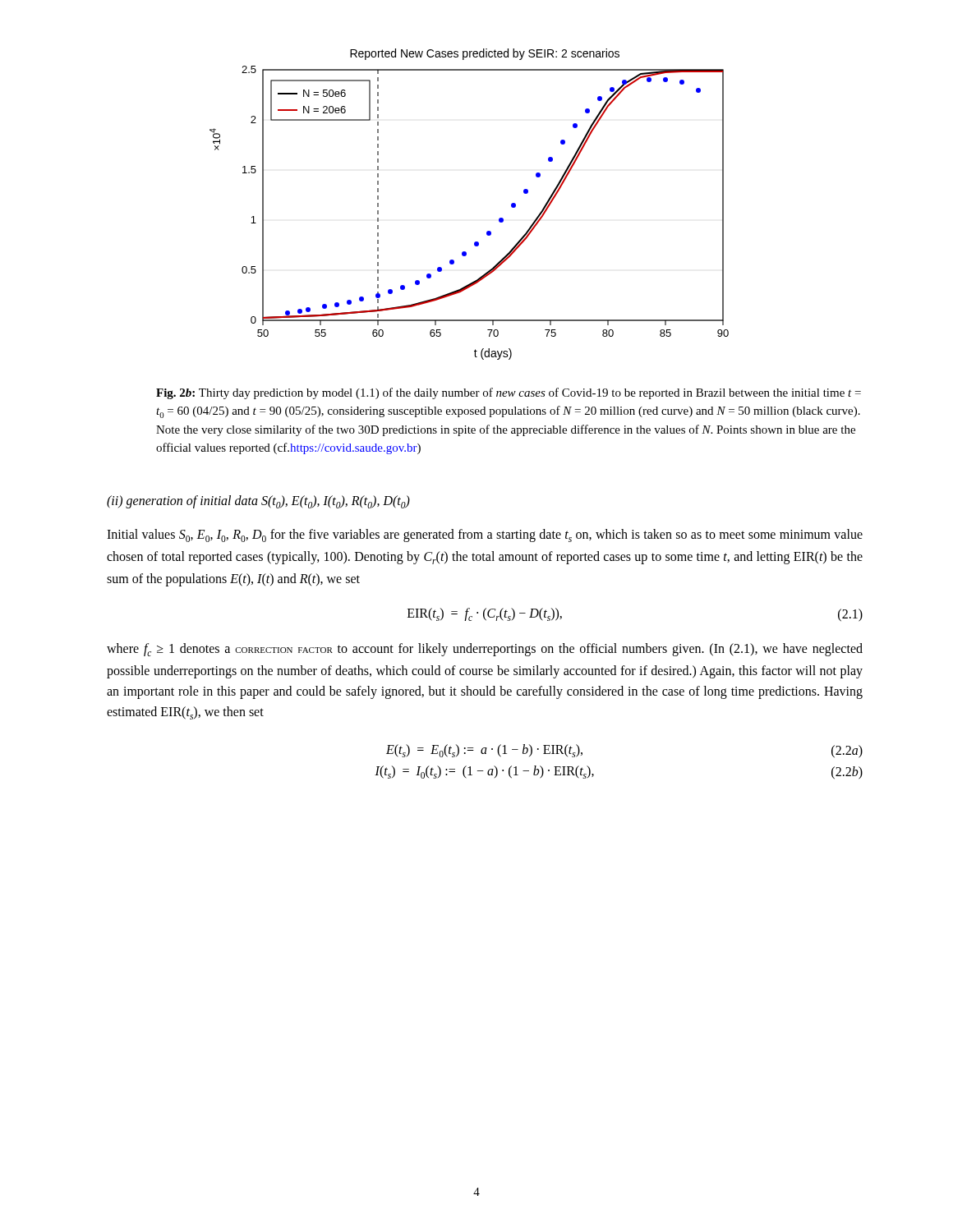Locate the line chart
953x1232 pixels.
click(485, 205)
